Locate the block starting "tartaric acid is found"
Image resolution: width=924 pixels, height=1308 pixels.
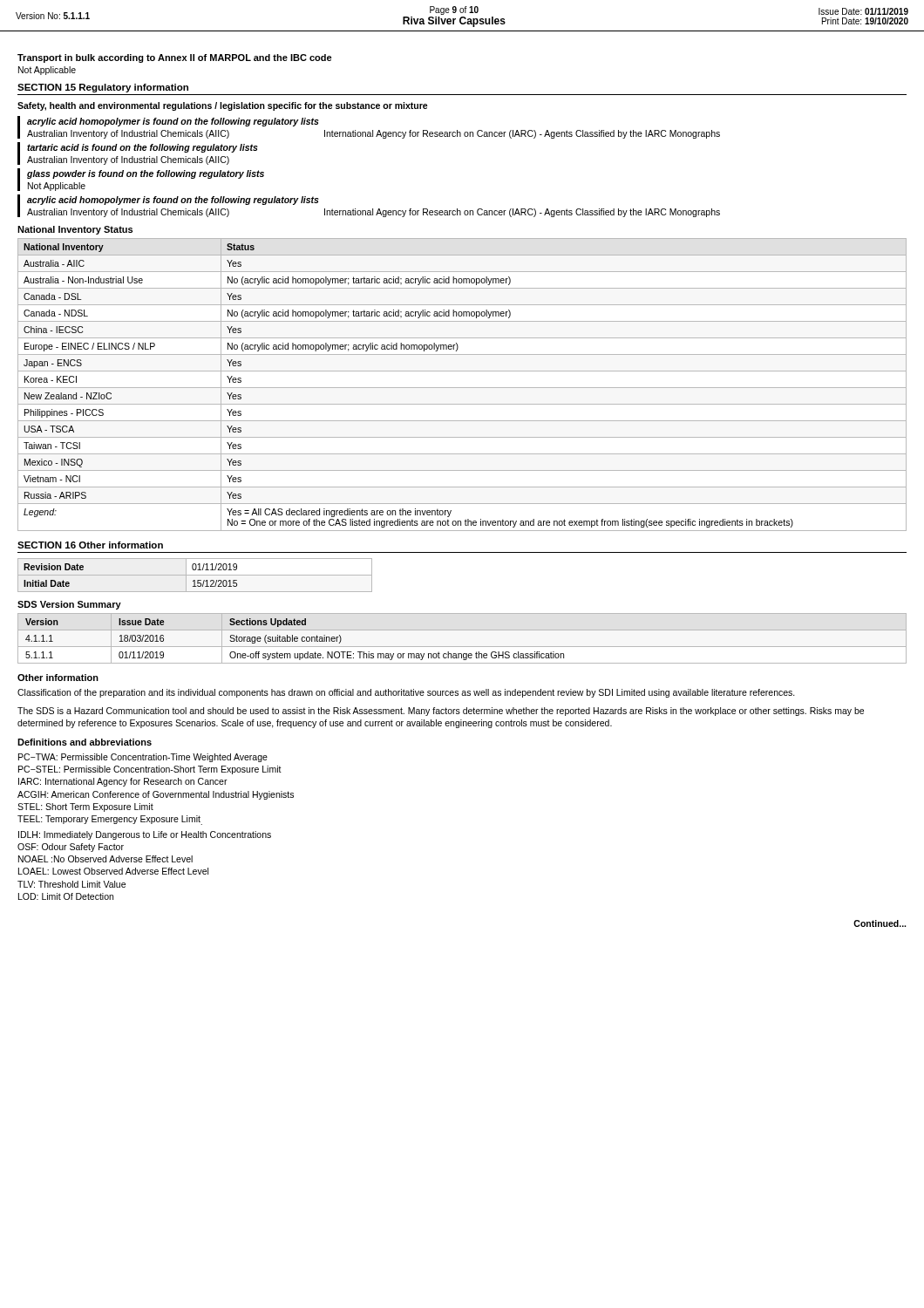138,153
